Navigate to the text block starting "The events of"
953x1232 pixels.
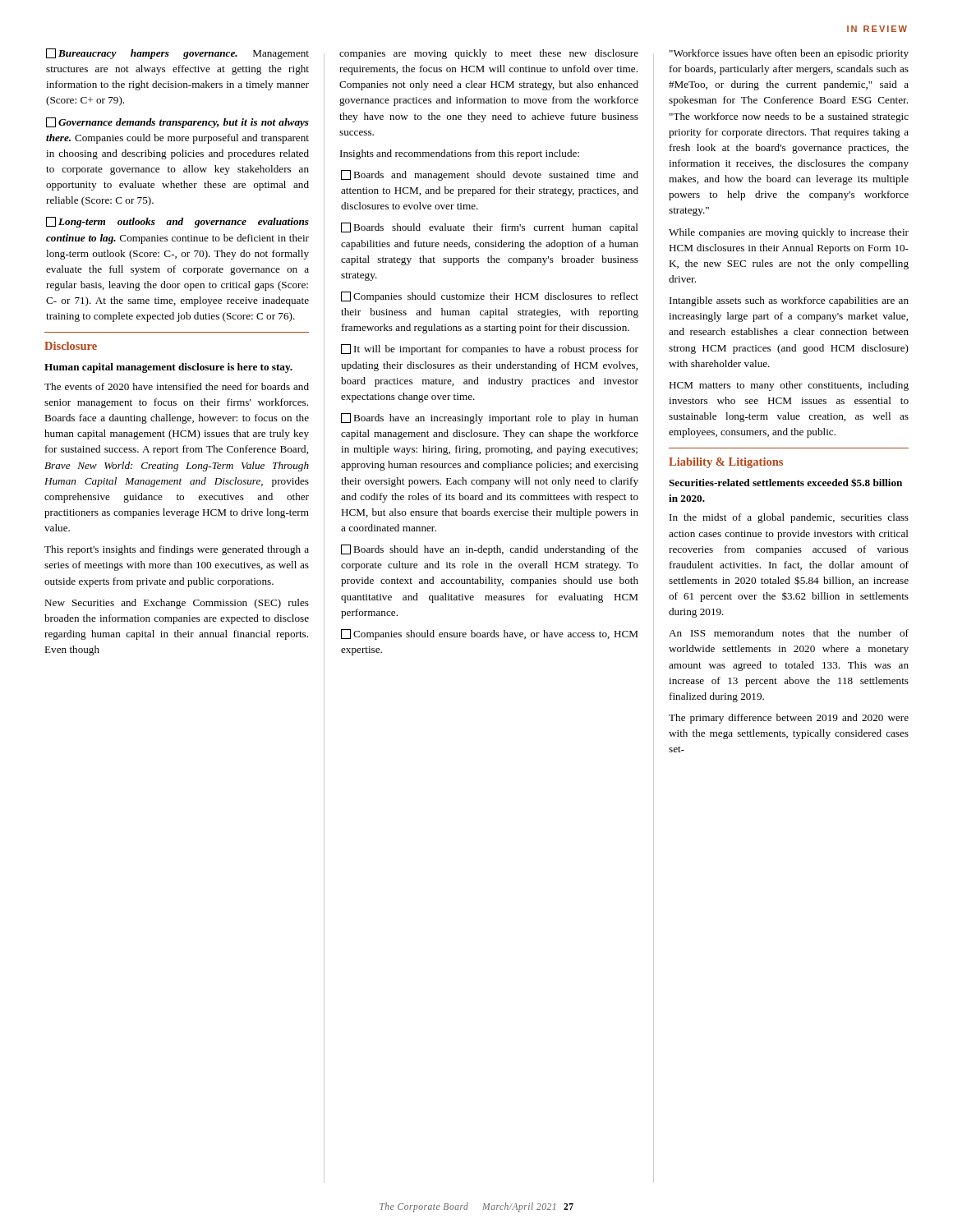click(x=177, y=457)
